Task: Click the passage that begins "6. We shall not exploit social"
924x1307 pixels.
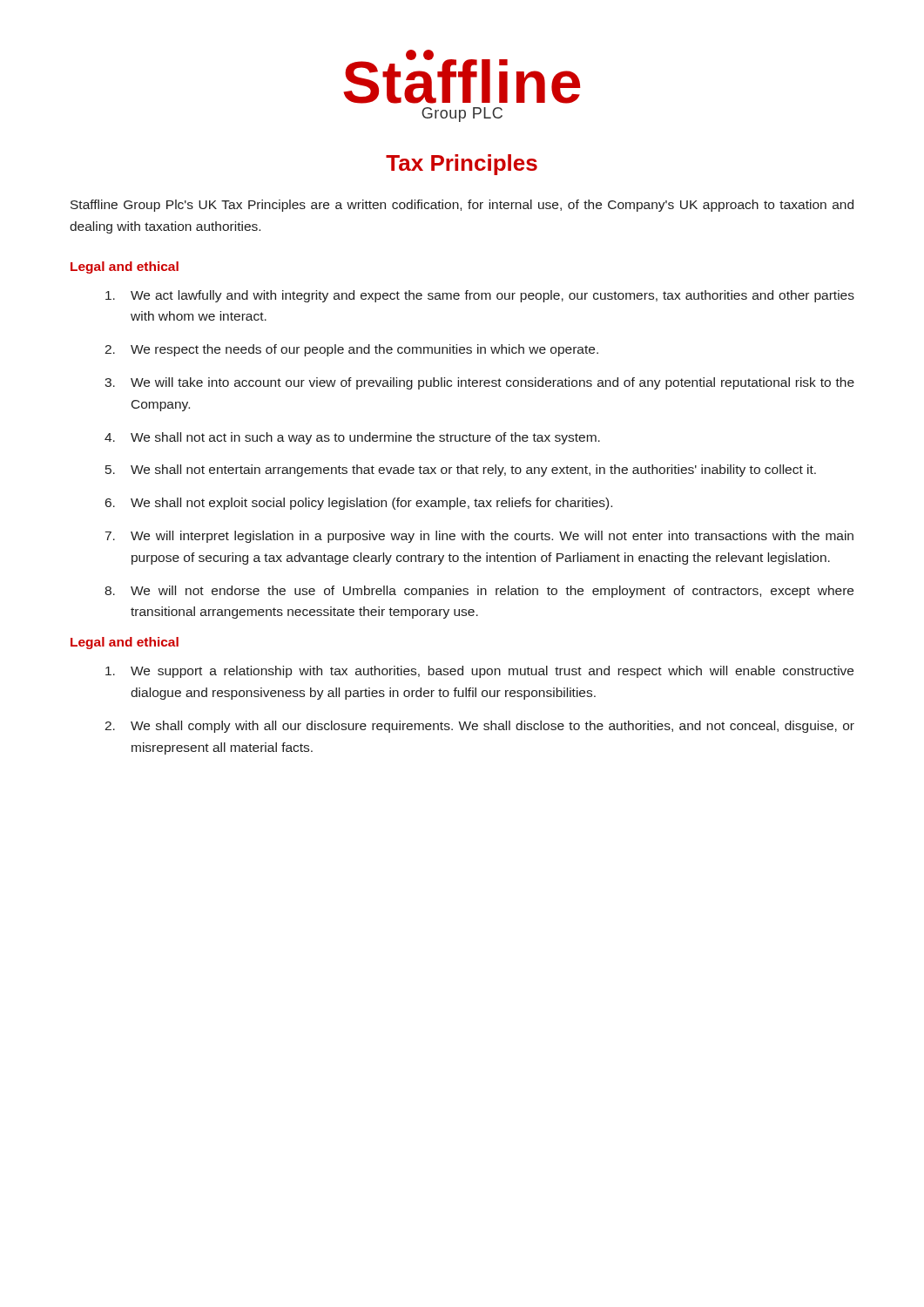Action: pos(479,503)
